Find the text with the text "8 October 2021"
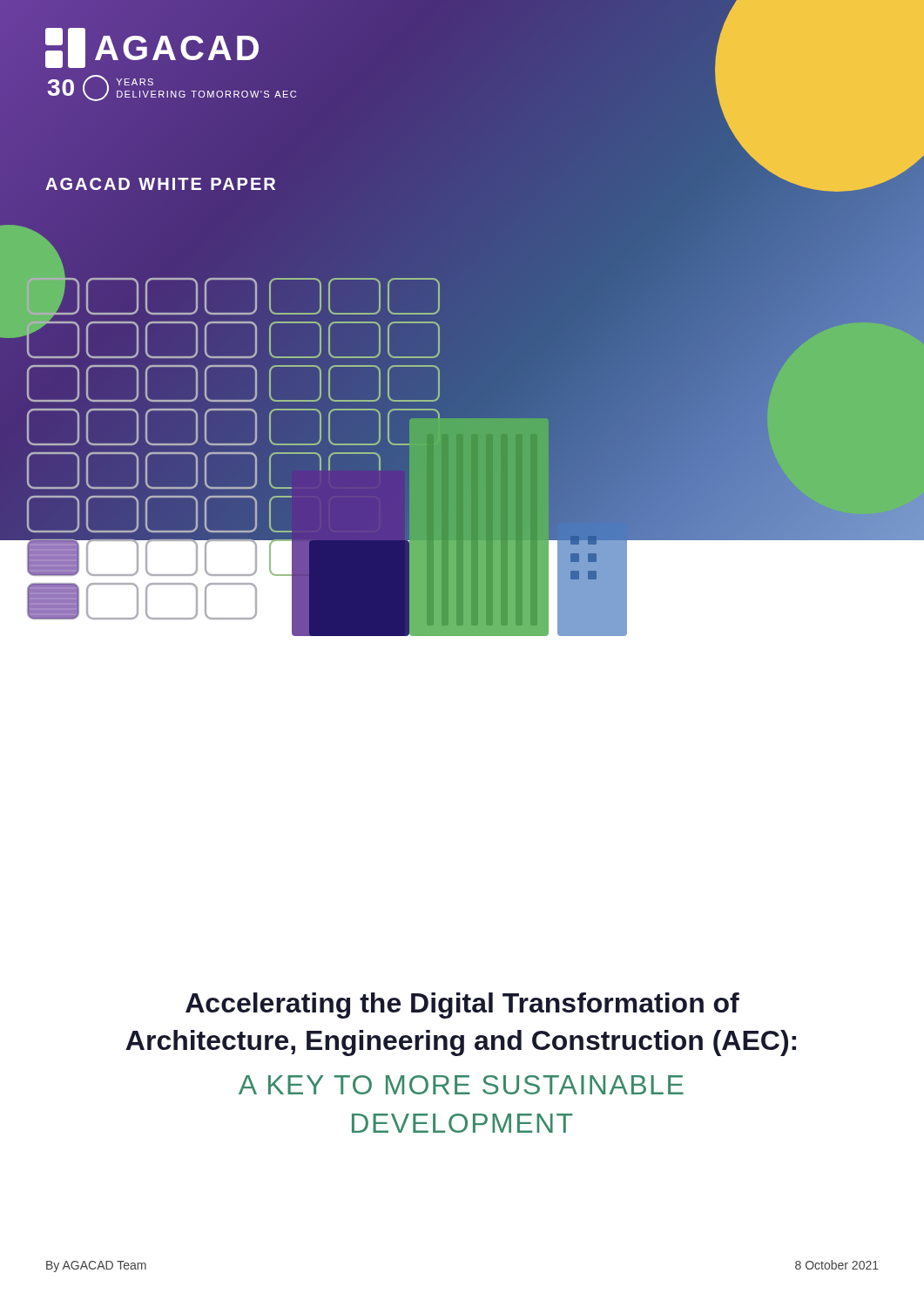The width and height of the screenshot is (924, 1307). pyautogui.click(x=837, y=1265)
